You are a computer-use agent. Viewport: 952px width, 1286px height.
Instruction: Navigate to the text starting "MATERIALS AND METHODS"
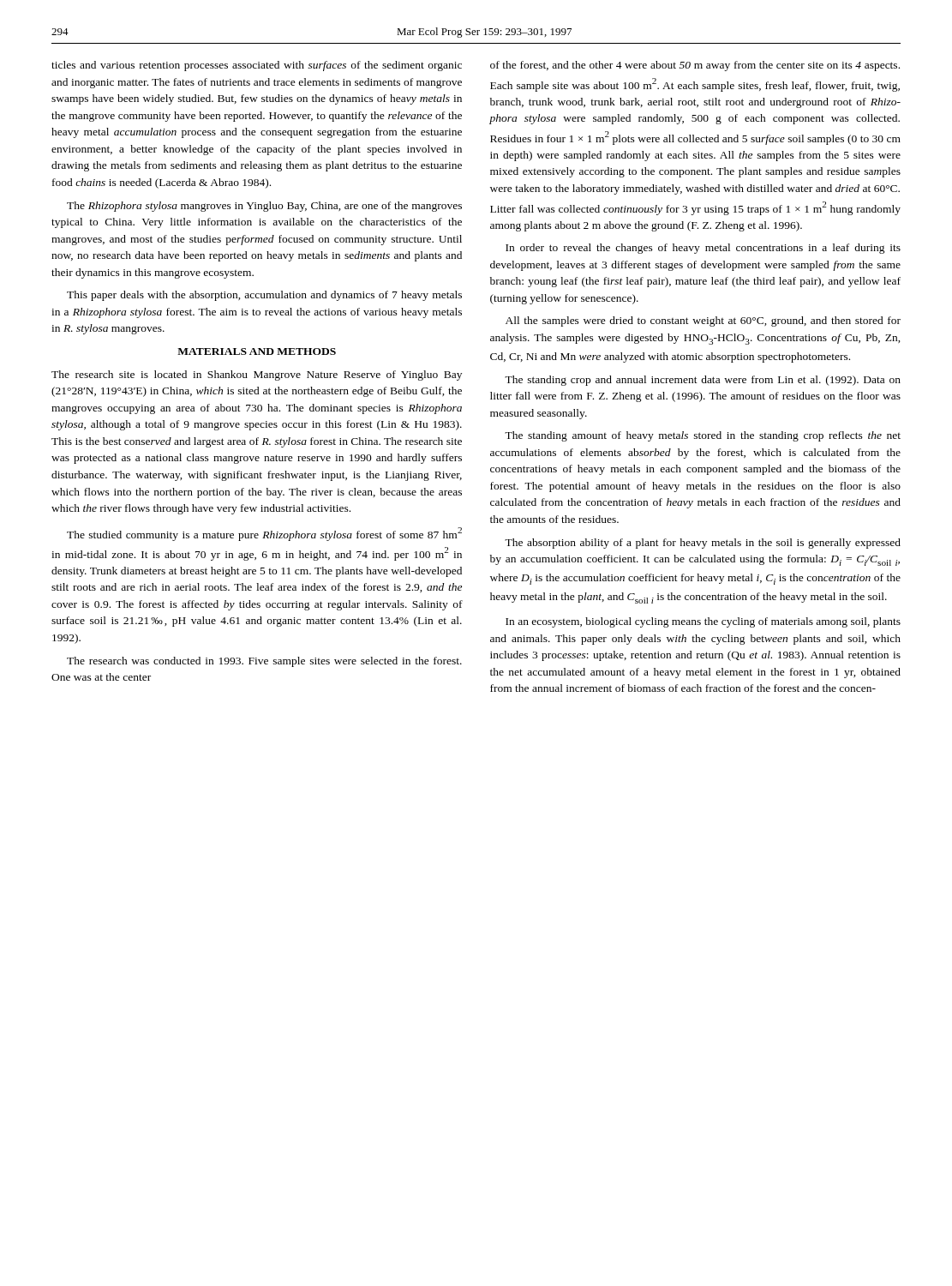tap(257, 351)
